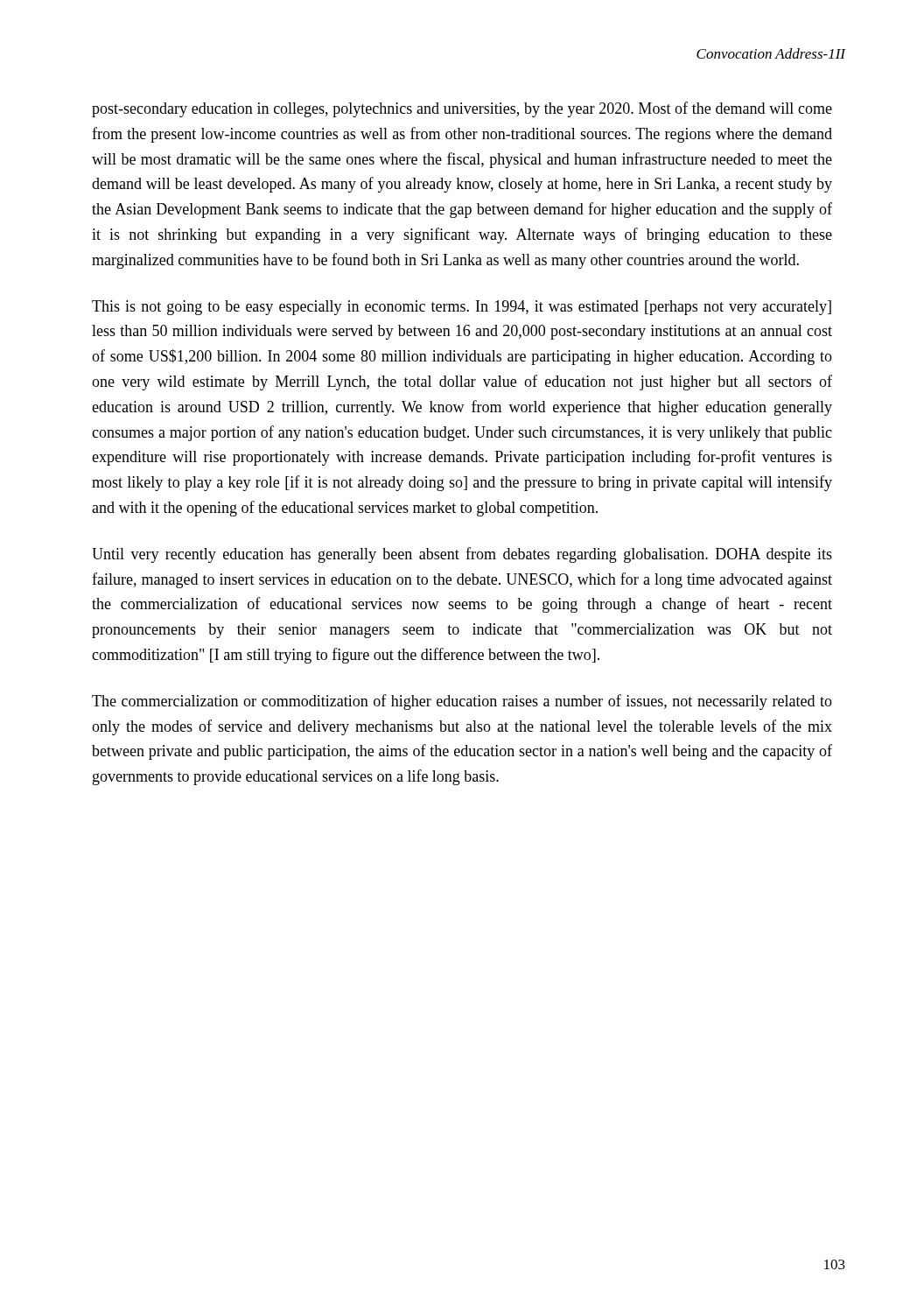Locate the text starting "This is not"

click(x=462, y=407)
